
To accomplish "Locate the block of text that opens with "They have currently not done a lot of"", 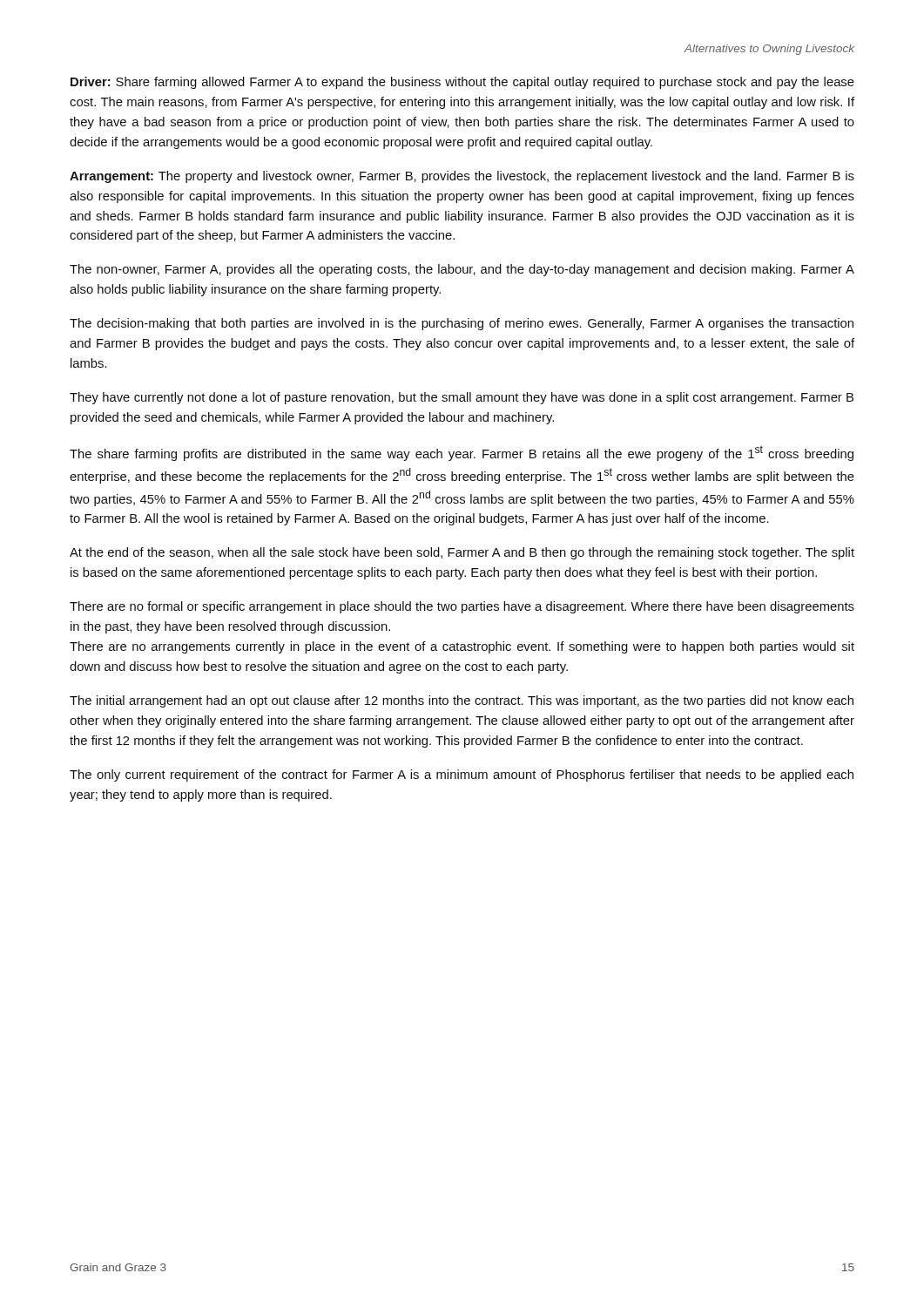I will tap(462, 407).
